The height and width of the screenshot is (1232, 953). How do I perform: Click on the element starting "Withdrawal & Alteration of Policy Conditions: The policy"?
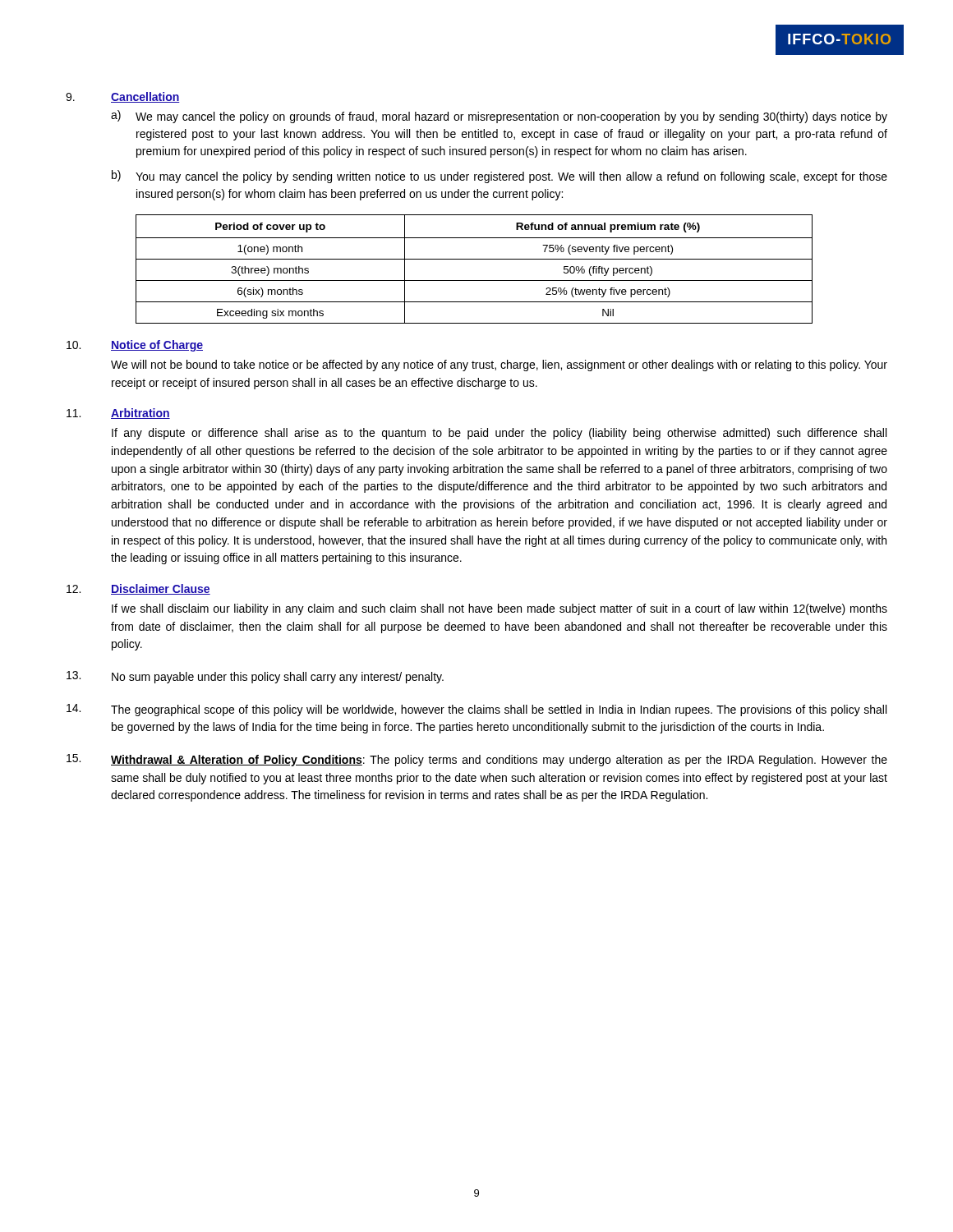coord(499,778)
